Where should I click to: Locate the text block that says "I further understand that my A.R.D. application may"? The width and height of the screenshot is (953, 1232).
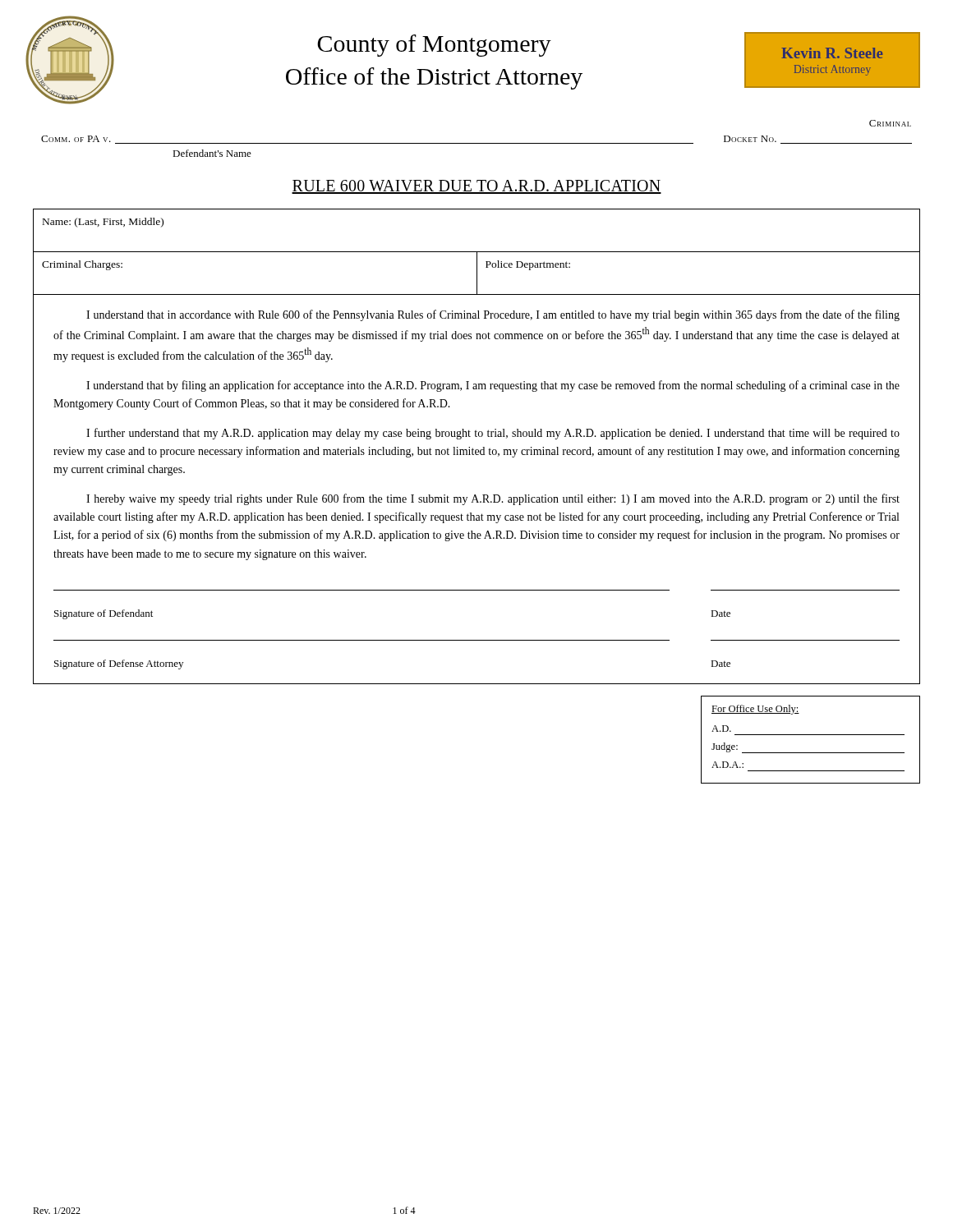tap(476, 451)
